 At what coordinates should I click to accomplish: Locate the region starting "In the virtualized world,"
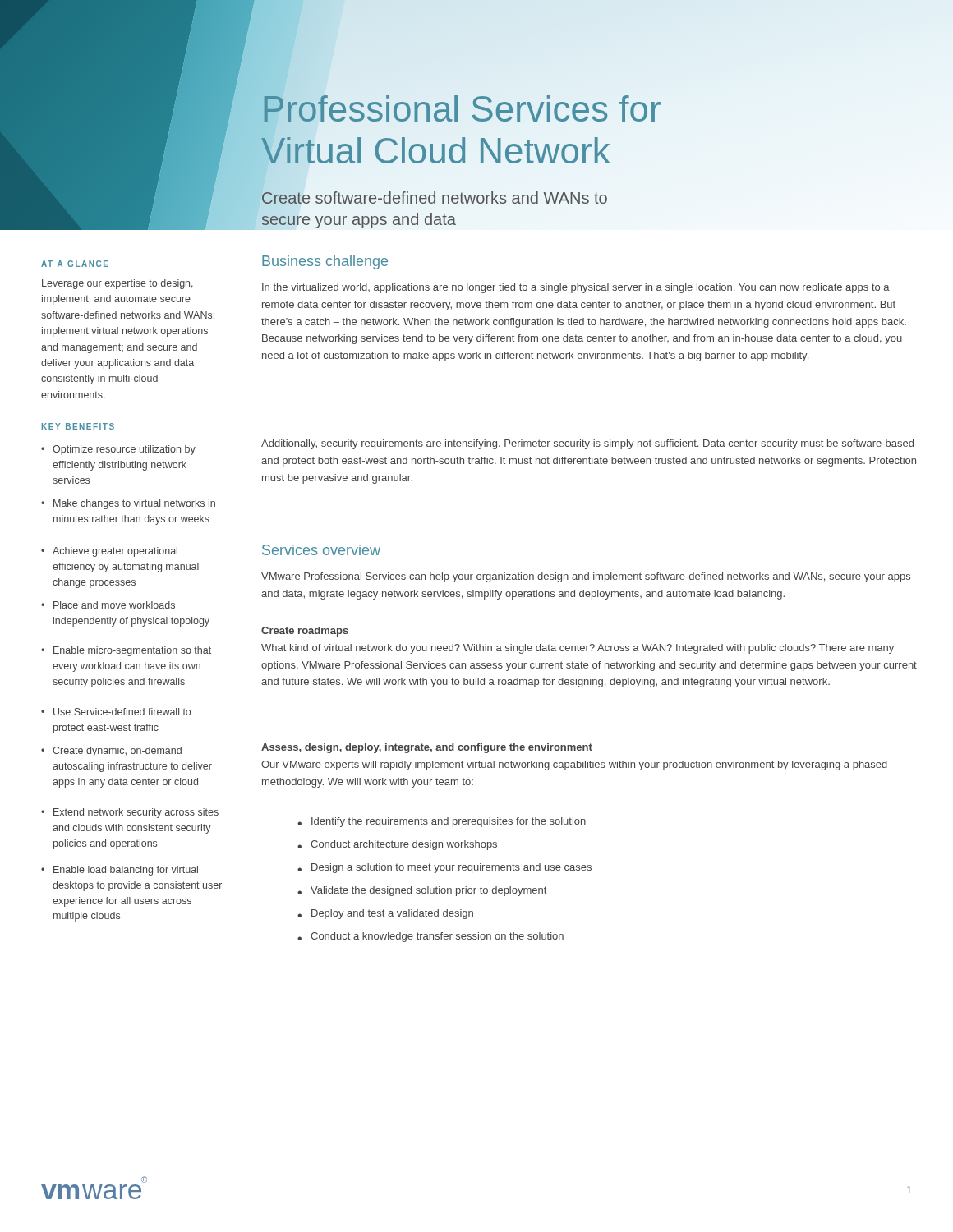point(590,322)
